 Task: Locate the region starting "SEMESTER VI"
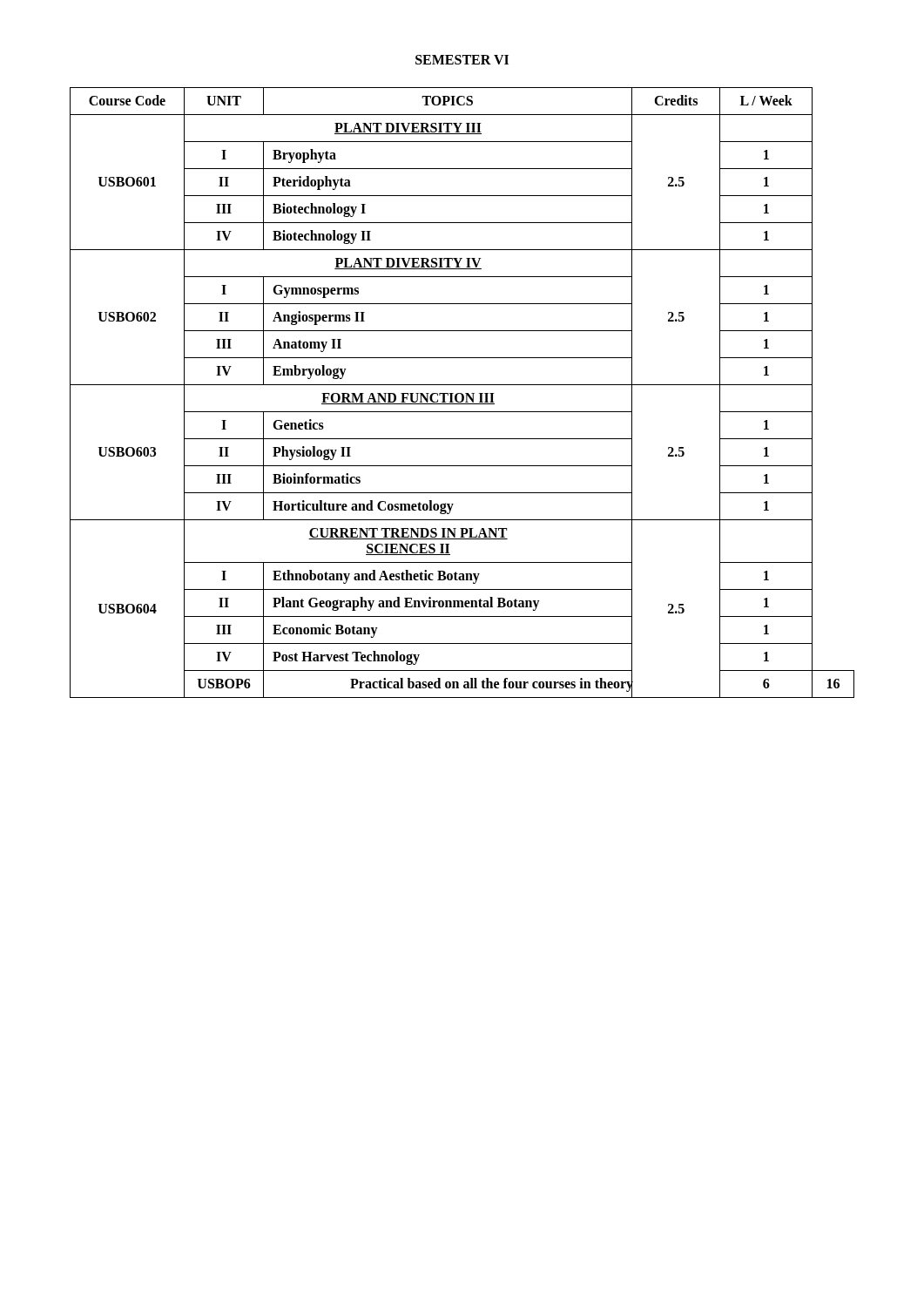point(462,60)
